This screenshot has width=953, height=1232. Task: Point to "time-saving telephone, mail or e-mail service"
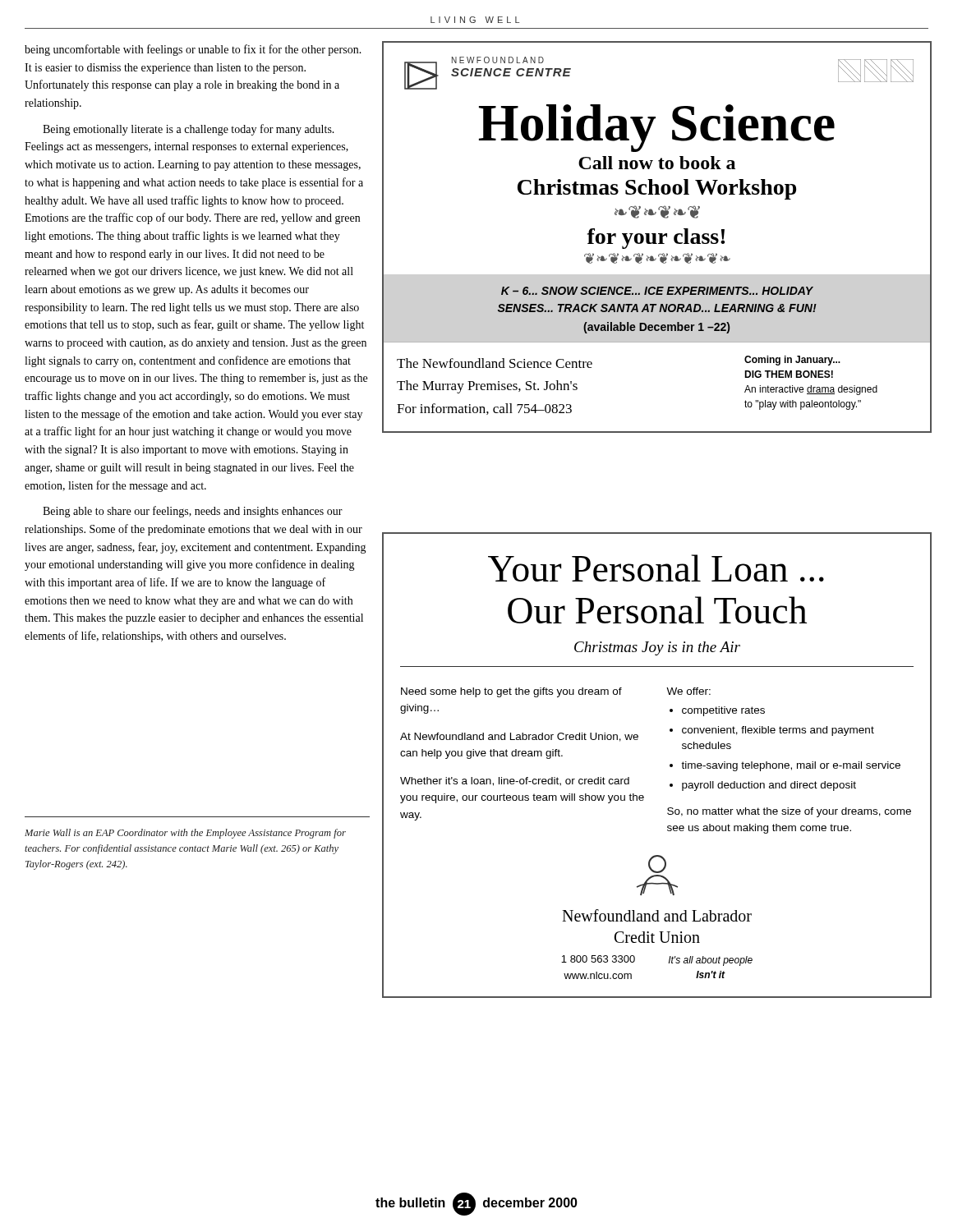[791, 765]
